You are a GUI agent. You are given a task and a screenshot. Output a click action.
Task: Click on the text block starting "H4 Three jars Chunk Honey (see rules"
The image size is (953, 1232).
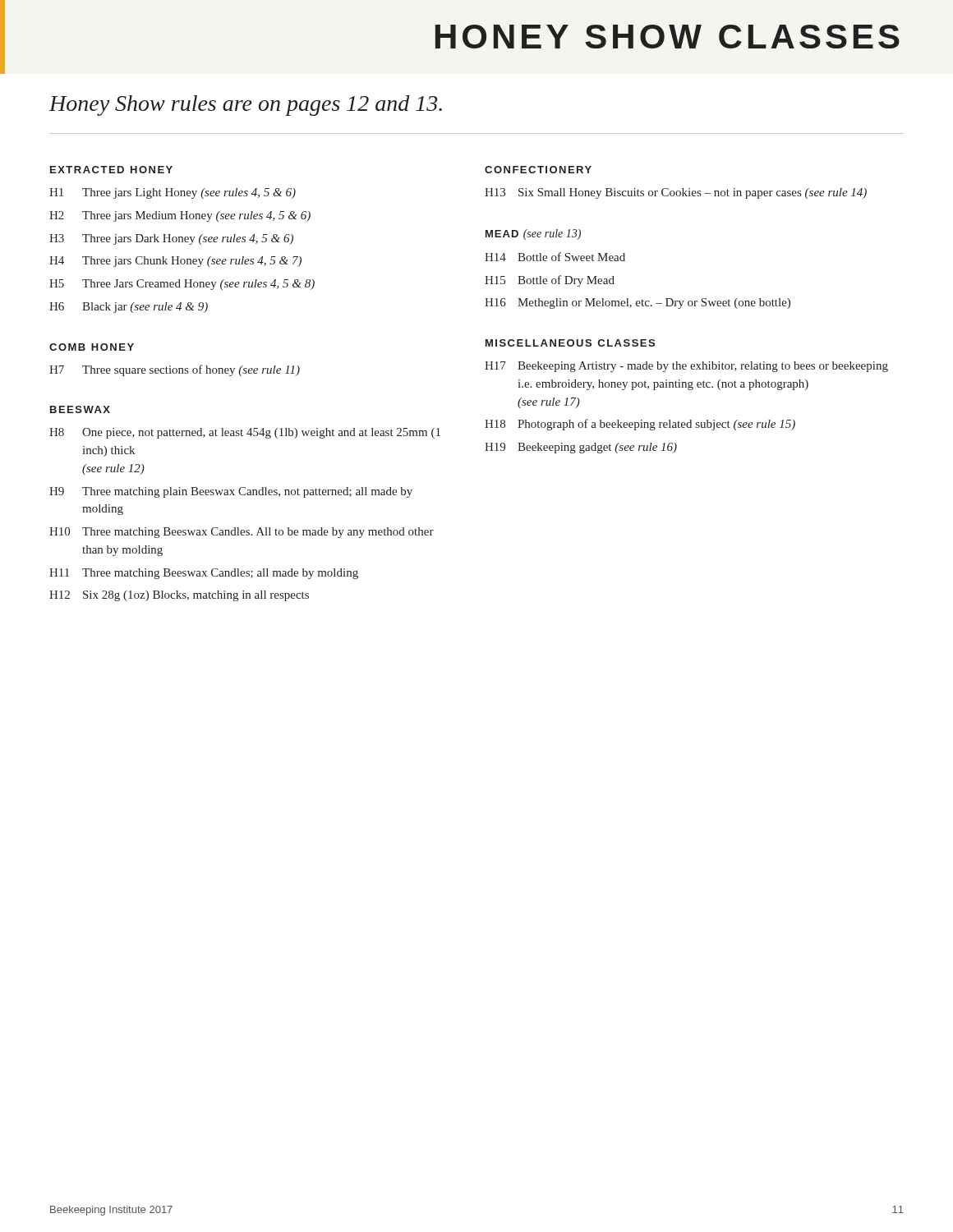click(246, 261)
